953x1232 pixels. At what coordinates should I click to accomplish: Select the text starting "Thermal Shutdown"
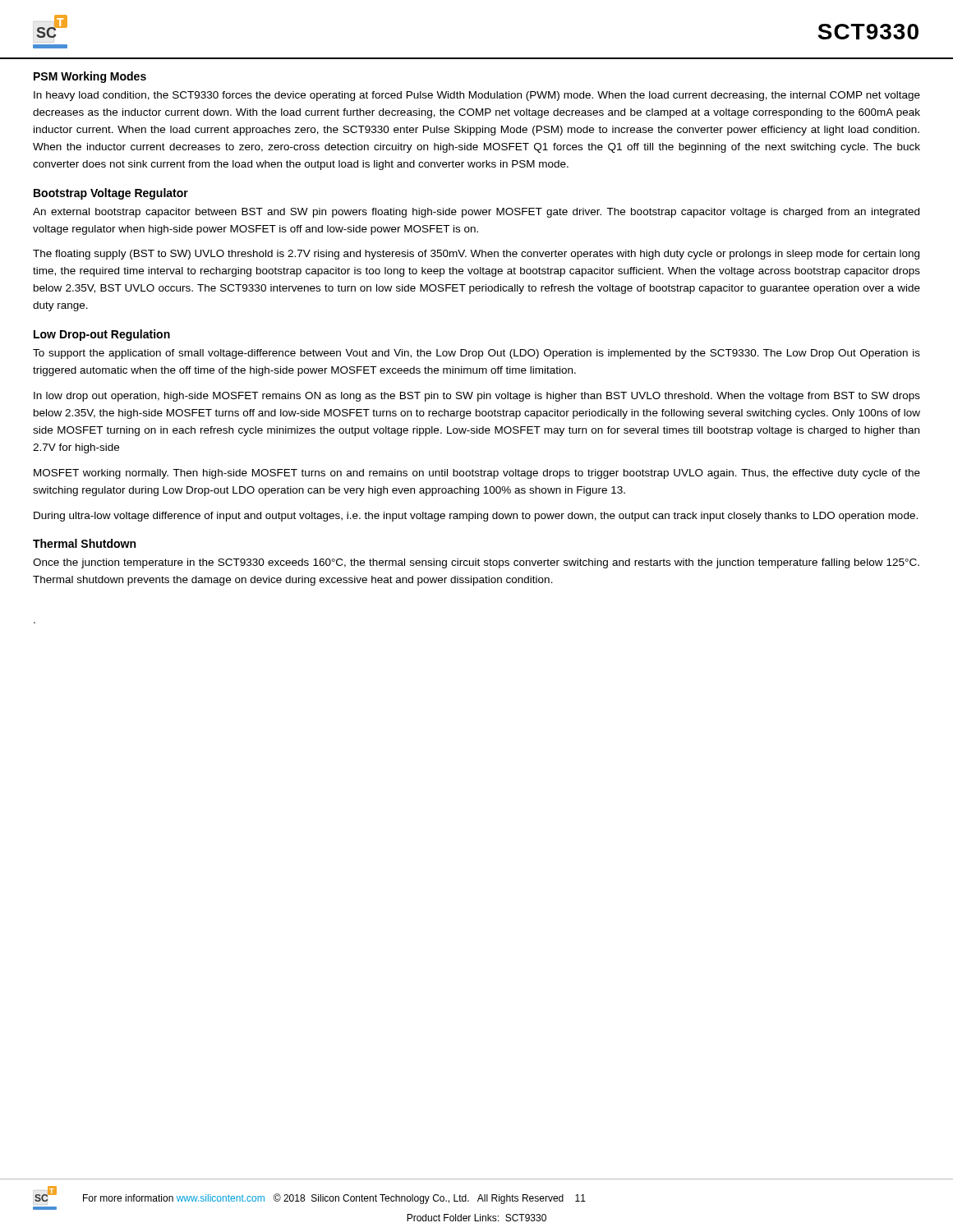click(x=85, y=544)
